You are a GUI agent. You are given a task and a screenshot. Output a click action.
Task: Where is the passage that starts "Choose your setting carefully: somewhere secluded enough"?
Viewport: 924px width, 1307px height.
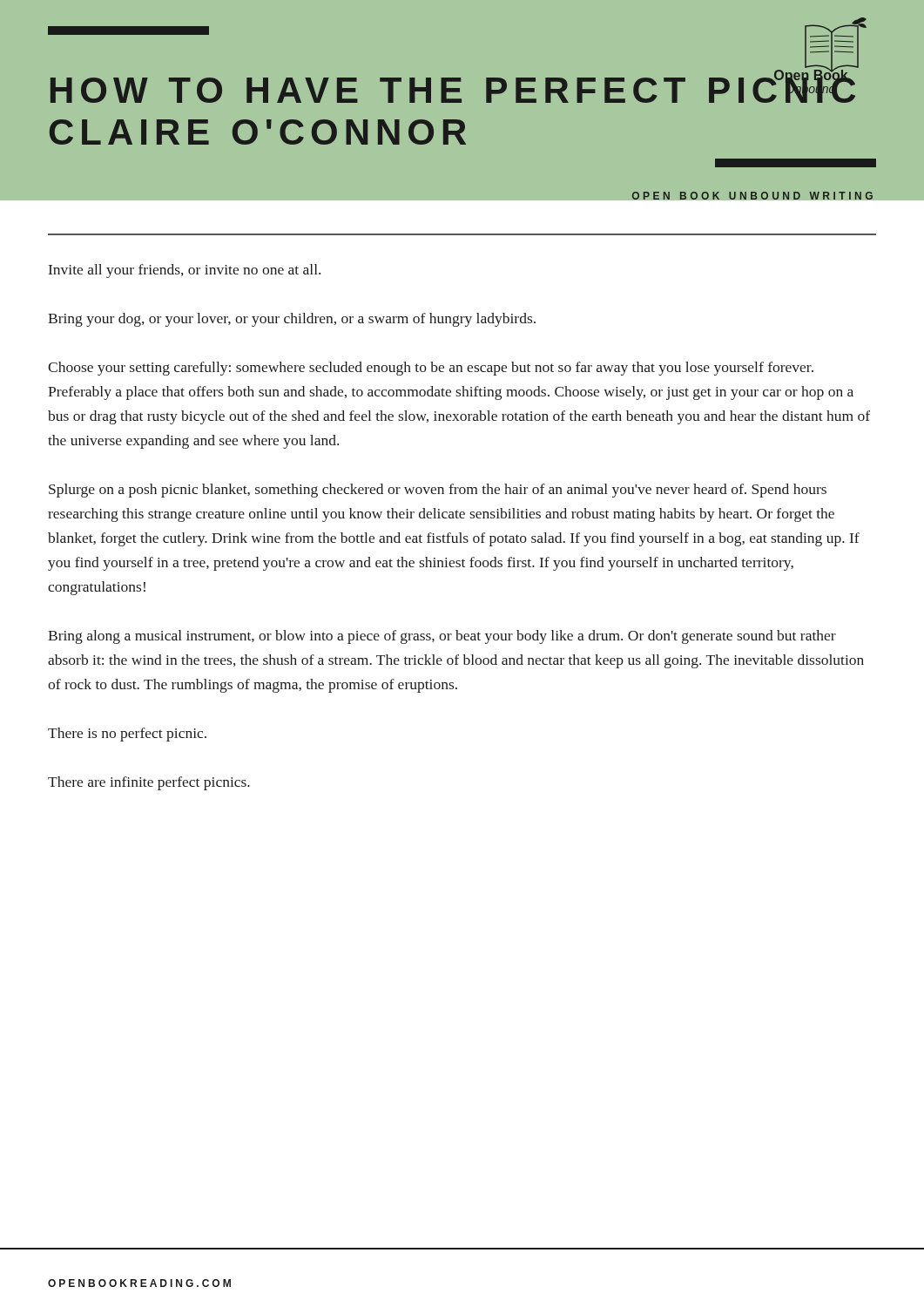point(459,403)
